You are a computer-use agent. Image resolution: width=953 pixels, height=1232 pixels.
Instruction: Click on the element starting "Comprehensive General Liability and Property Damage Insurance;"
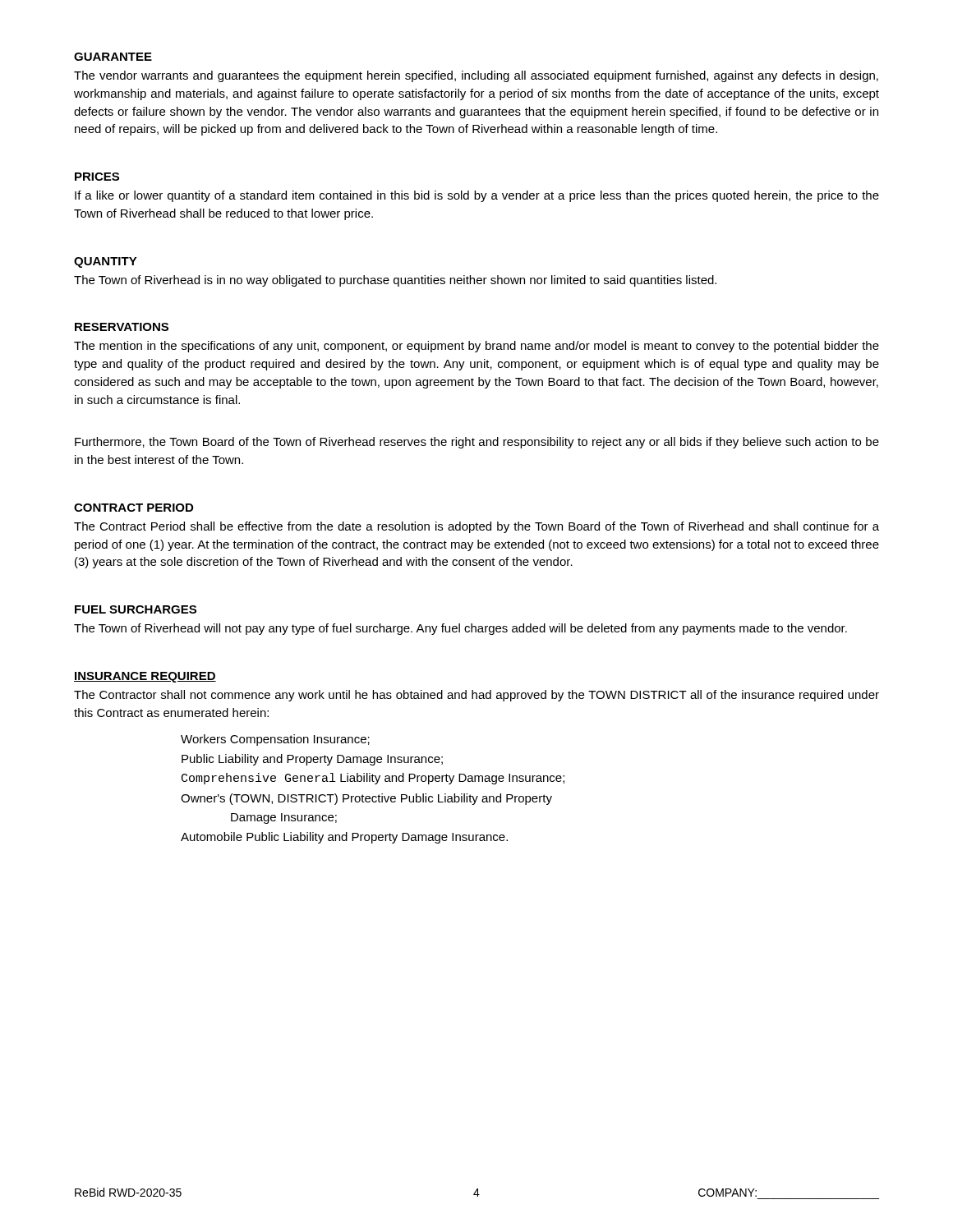(x=373, y=778)
